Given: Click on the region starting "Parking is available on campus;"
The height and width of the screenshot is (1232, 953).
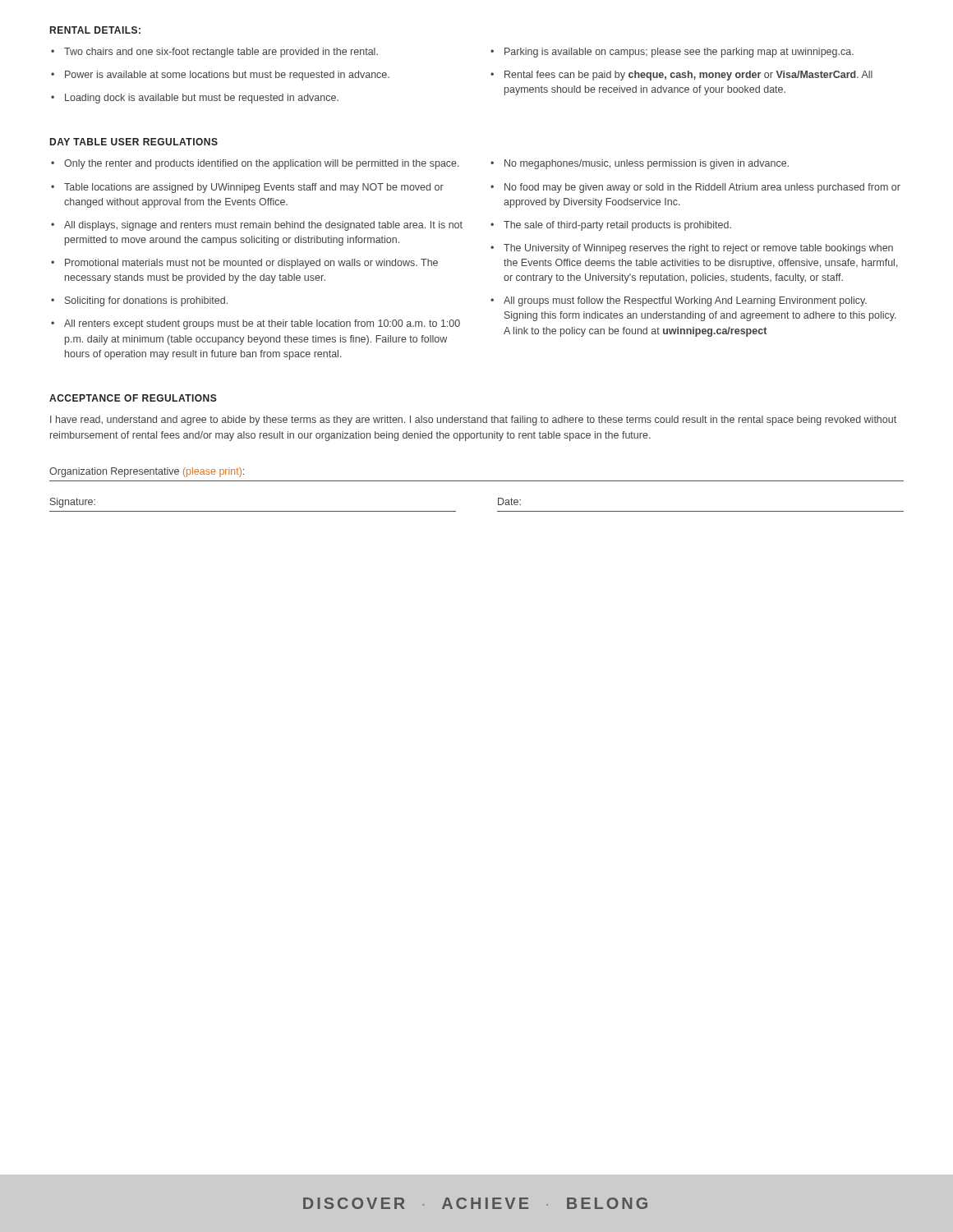Looking at the screenshot, I should pyautogui.click(x=679, y=52).
